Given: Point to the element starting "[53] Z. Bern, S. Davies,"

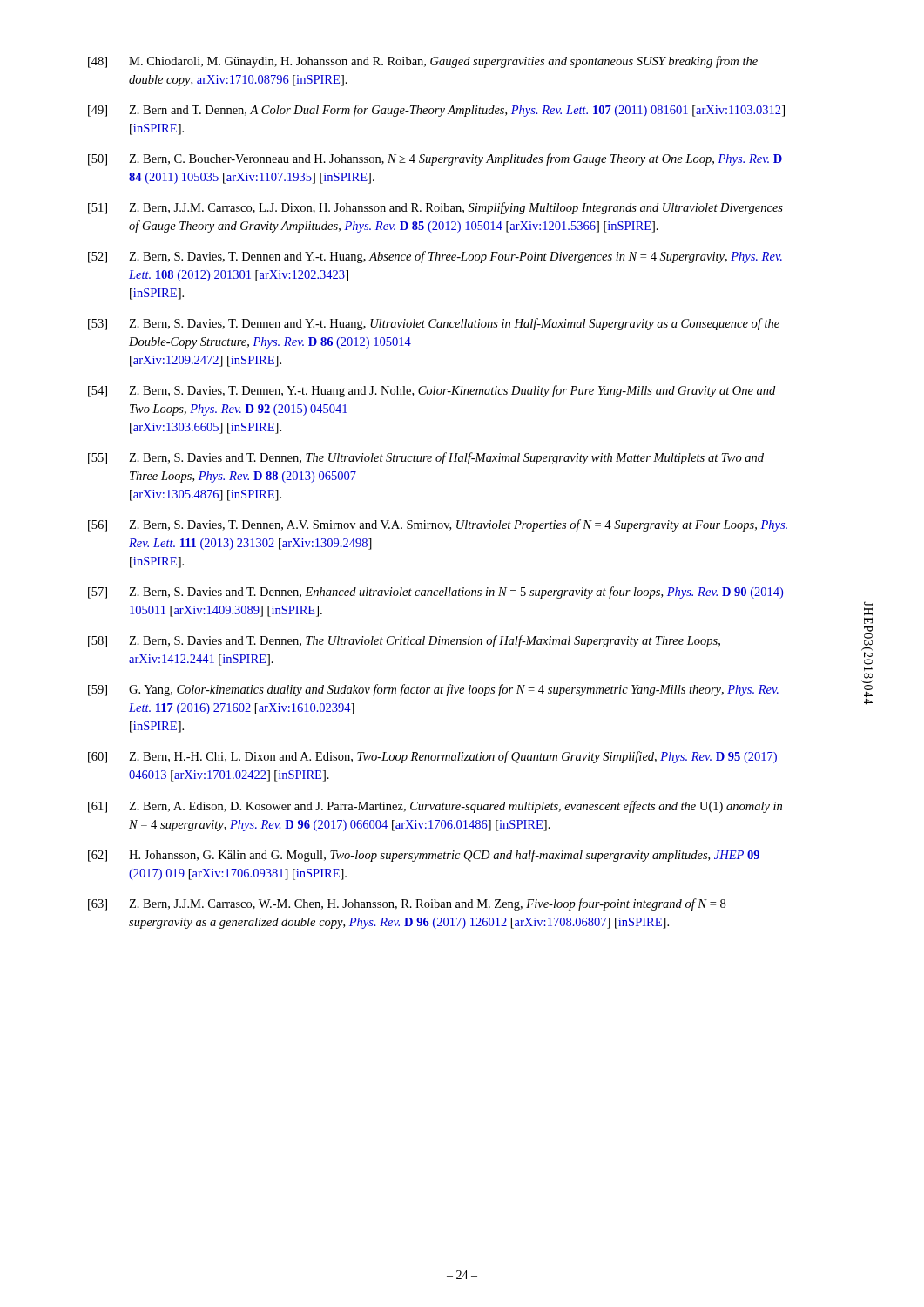Looking at the screenshot, I should coord(434,324).
